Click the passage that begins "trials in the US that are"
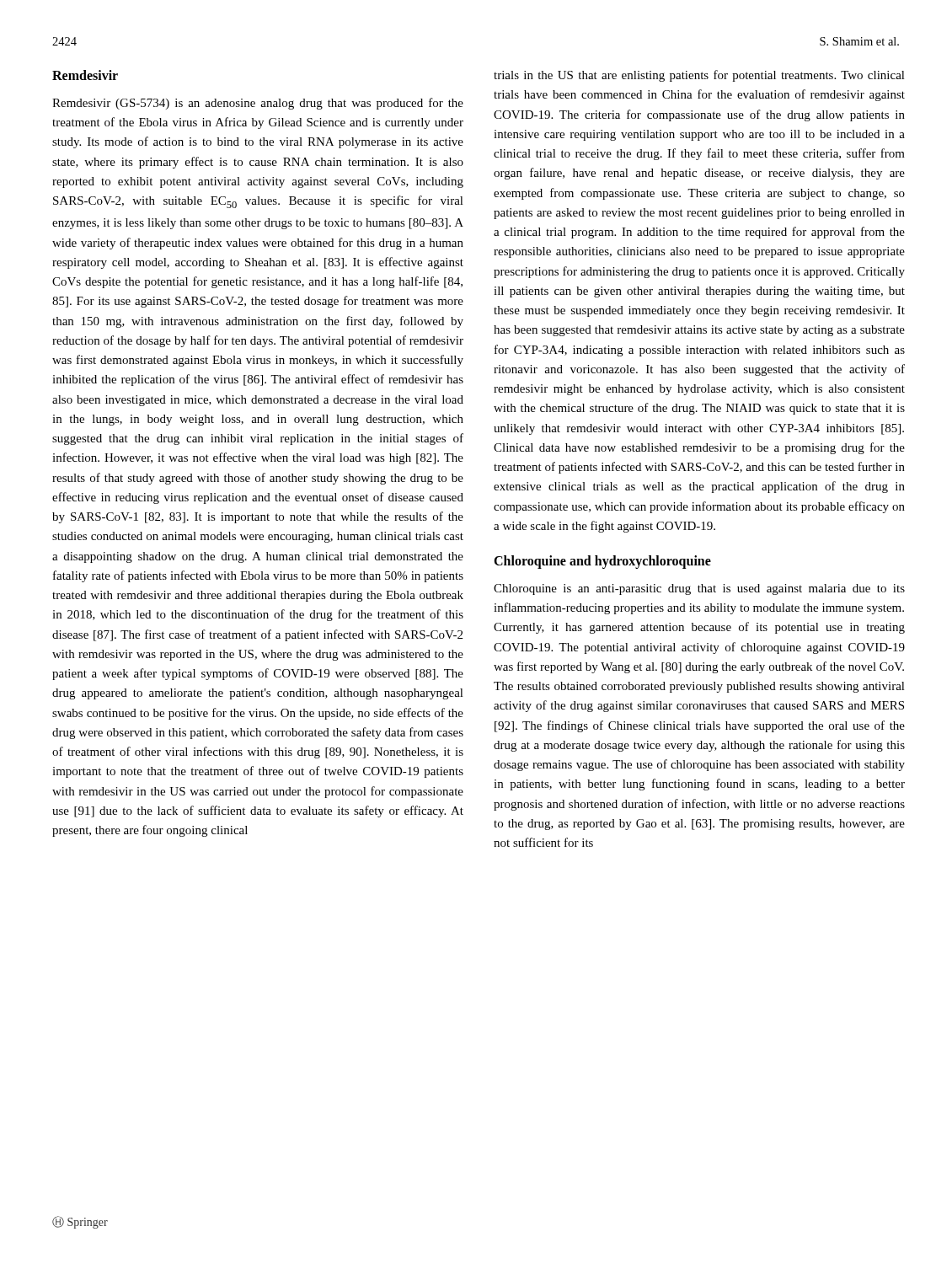 click(x=699, y=301)
